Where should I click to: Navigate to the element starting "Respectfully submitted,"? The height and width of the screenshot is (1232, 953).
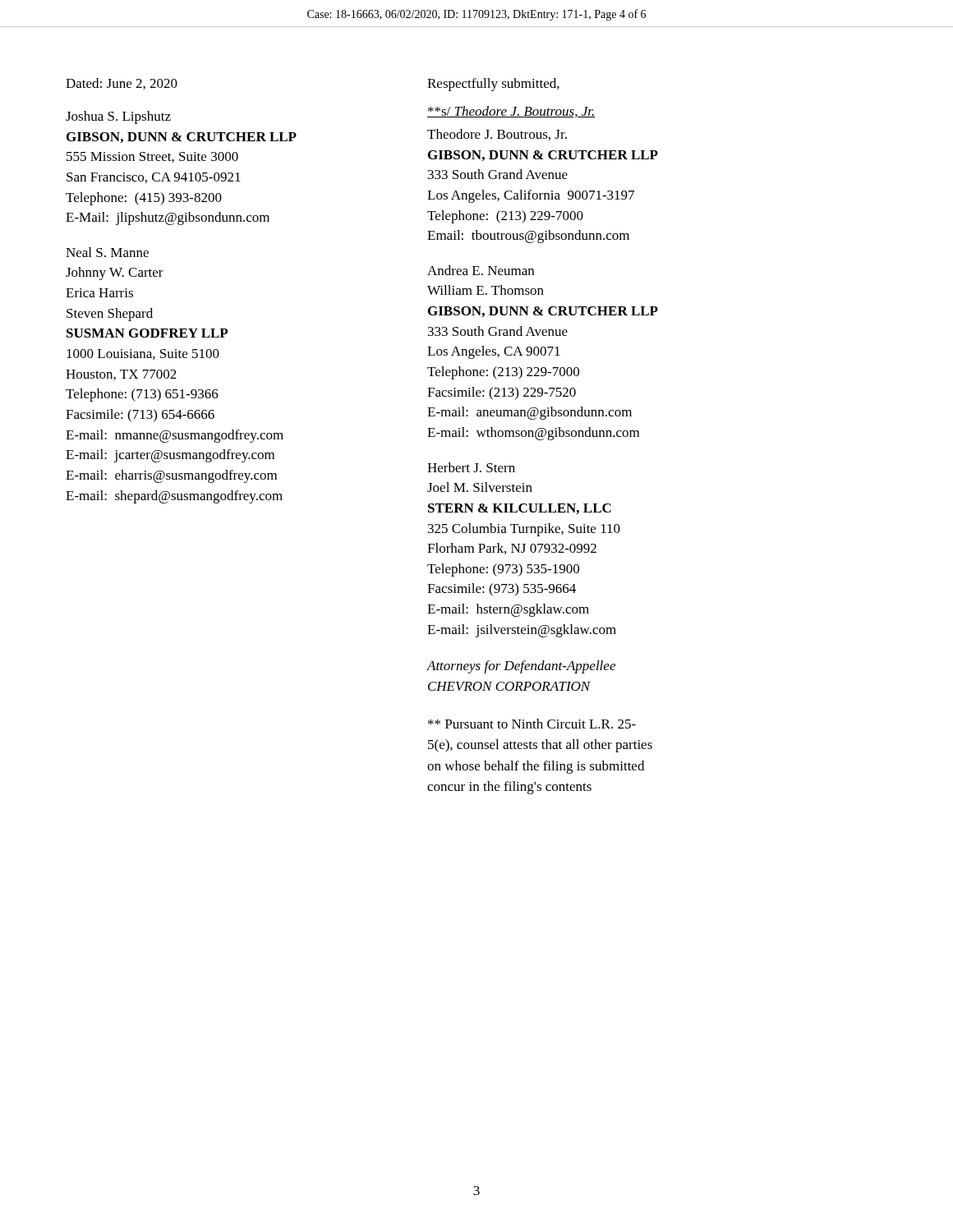pyautogui.click(x=494, y=83)
